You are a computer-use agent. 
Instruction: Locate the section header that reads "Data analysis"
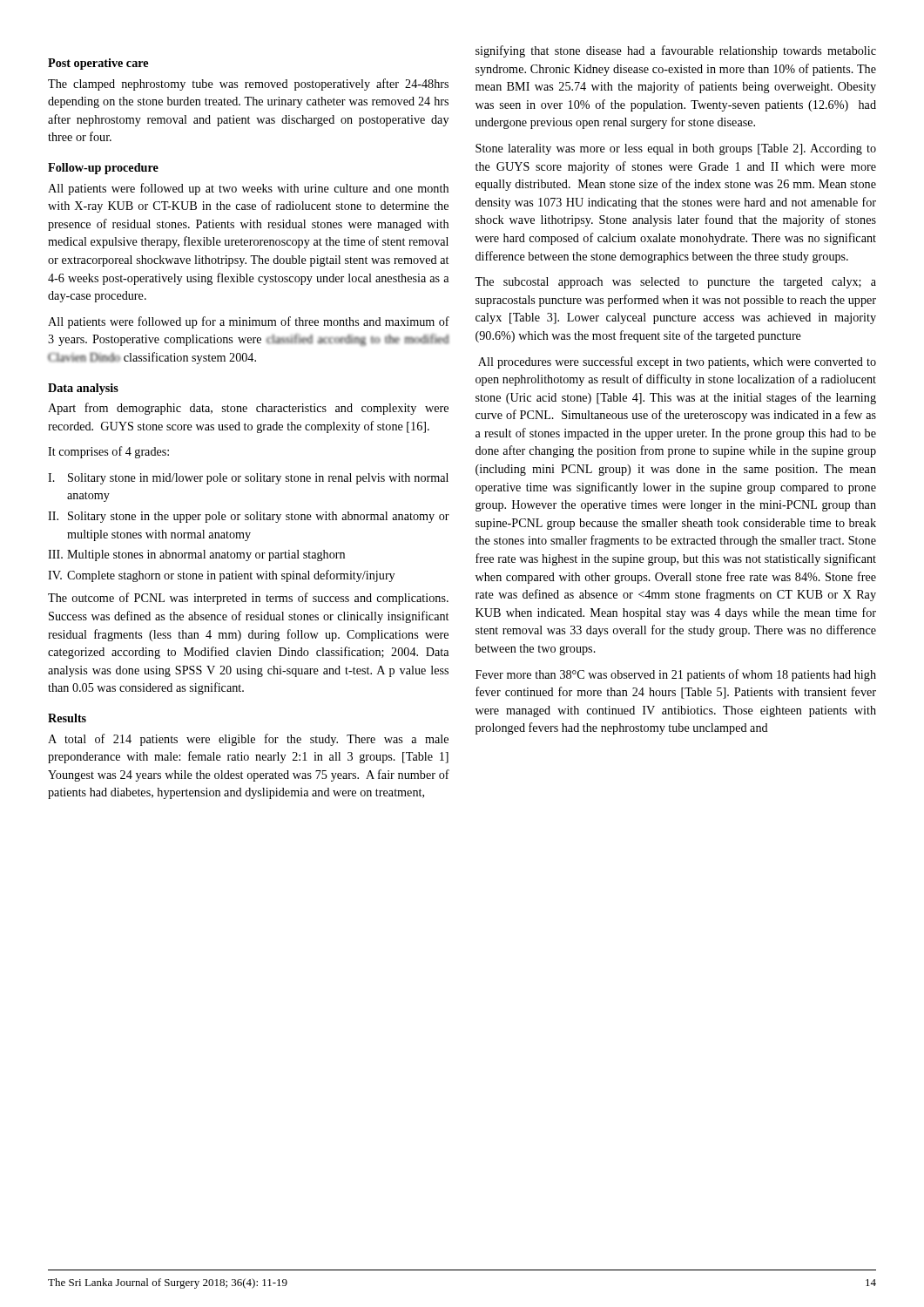coord(83,387)
